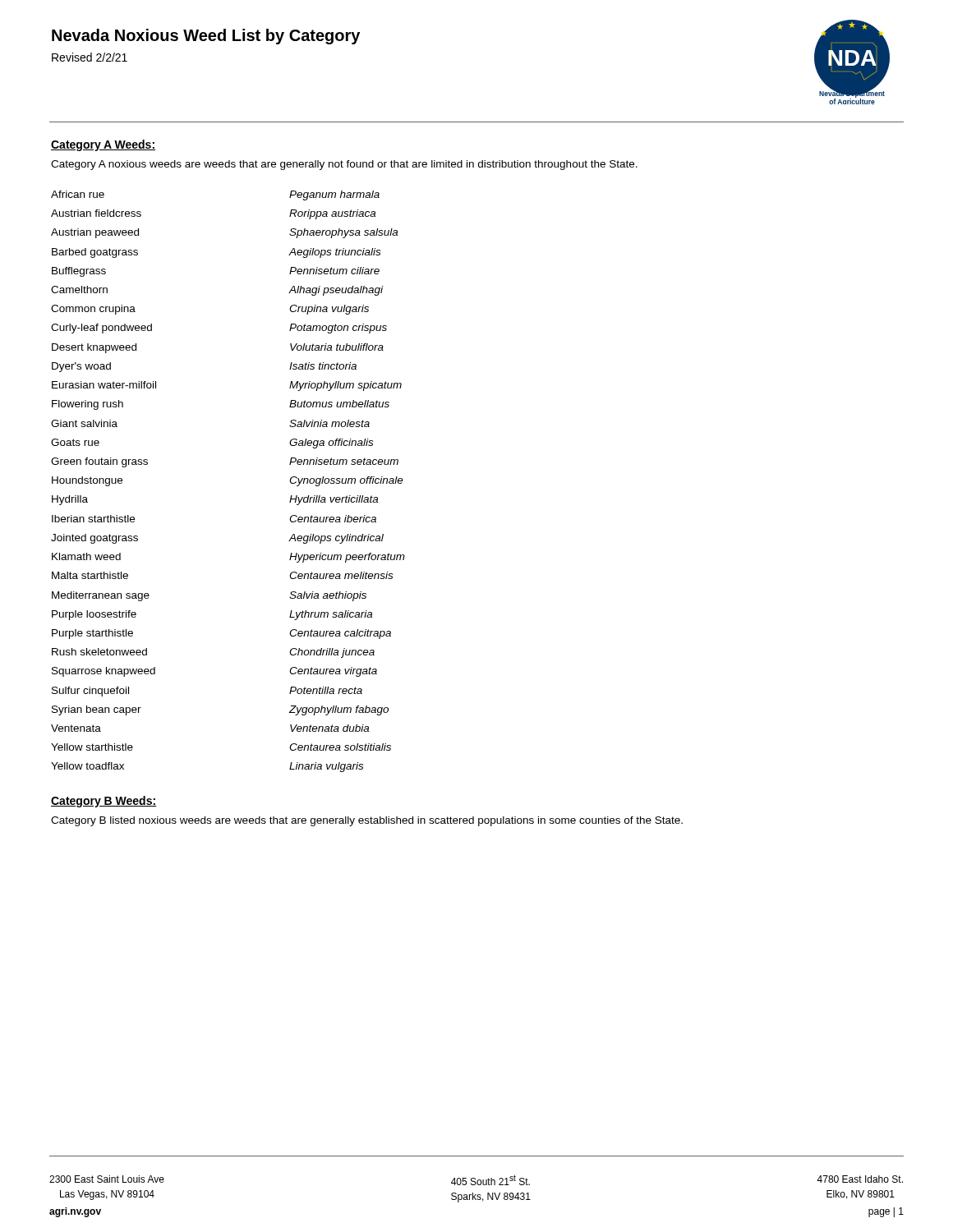This screenshot has height=1232, width=953.
Task: Select the text block starting "Aegilops cylindrical"
Action: click(x=336, y=537)
